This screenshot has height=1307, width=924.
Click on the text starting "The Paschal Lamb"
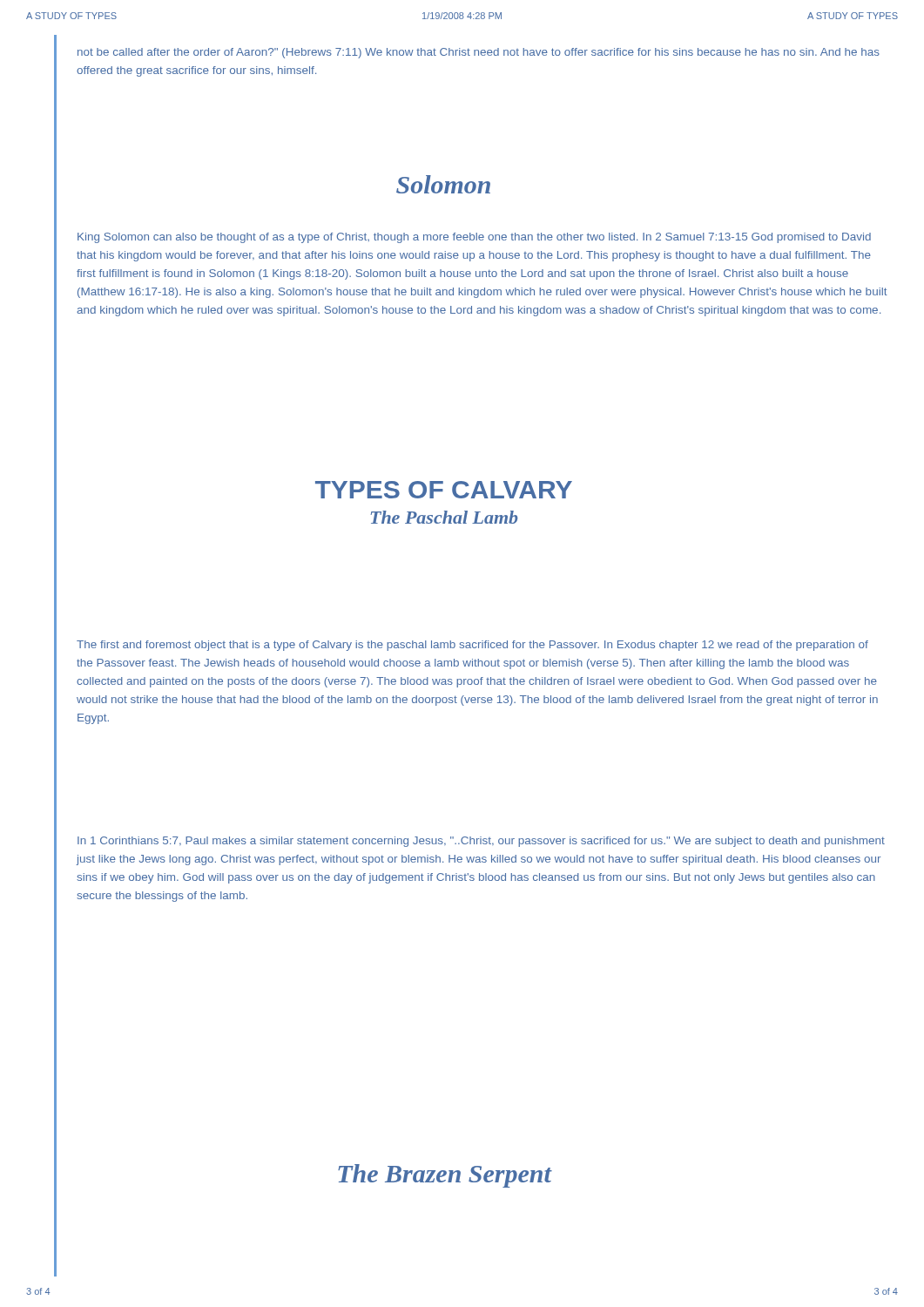coord(444,518)
